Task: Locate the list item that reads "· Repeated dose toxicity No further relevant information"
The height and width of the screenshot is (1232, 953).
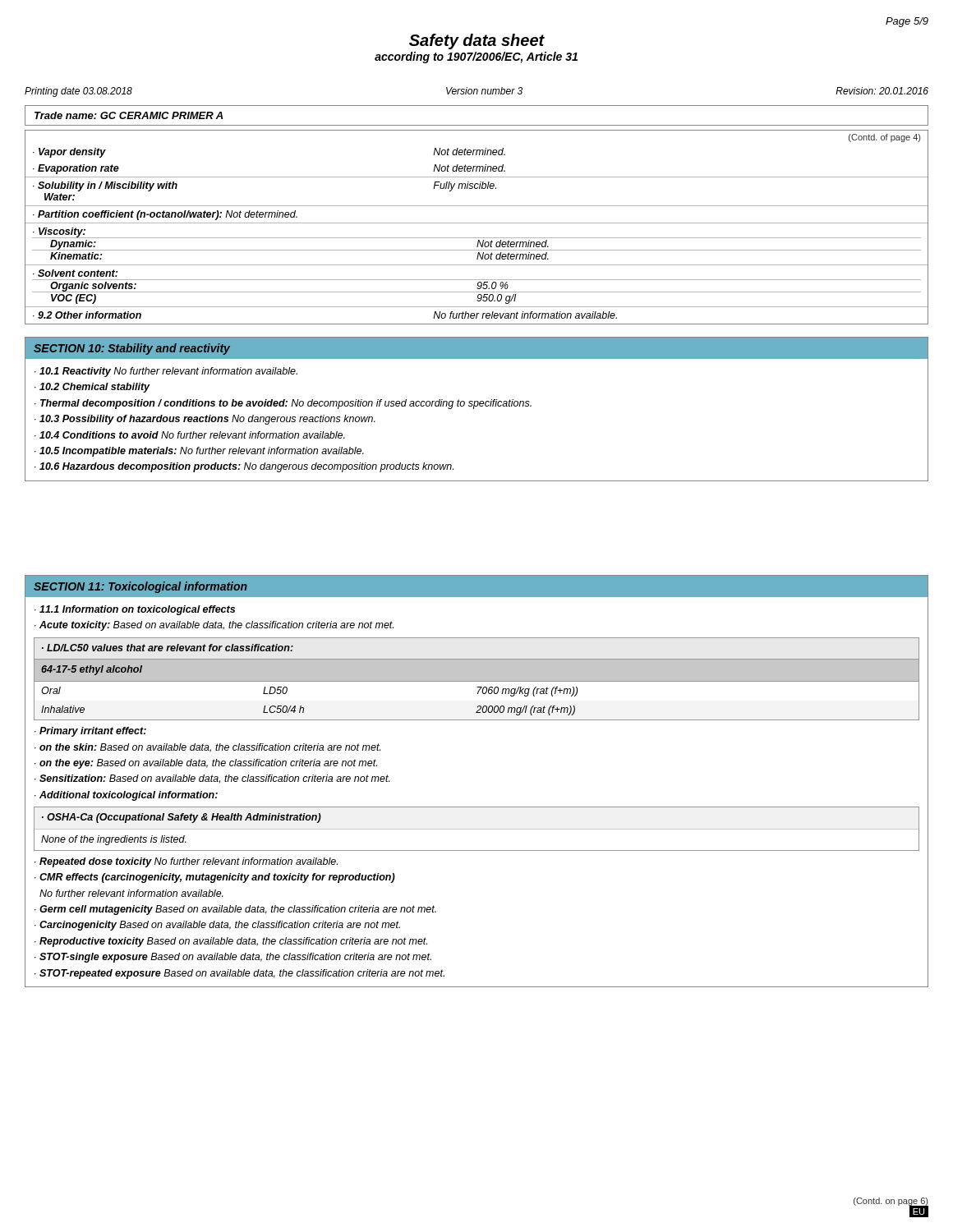Action: pos(186,861)
